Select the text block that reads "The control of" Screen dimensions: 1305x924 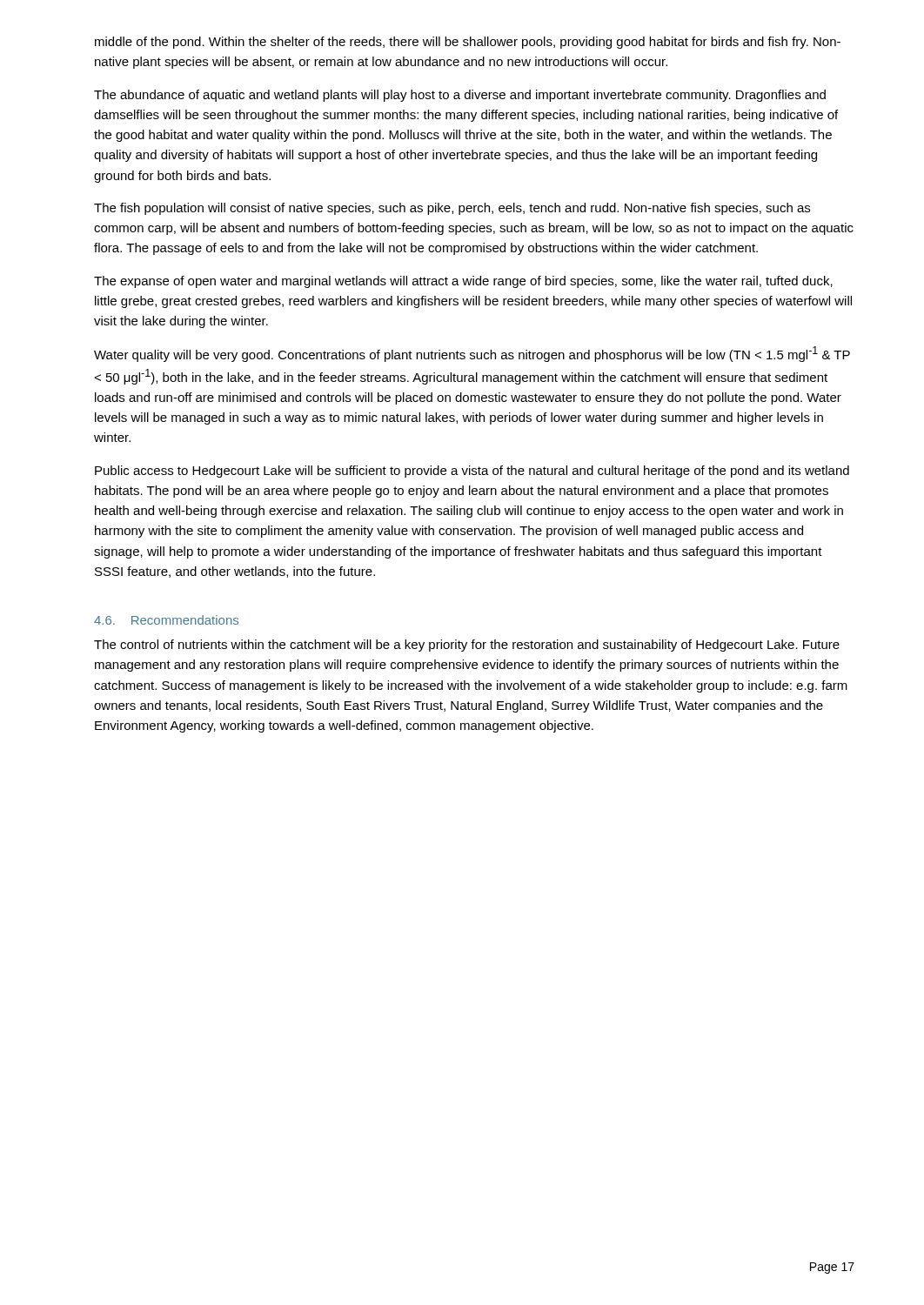point(471,685)
